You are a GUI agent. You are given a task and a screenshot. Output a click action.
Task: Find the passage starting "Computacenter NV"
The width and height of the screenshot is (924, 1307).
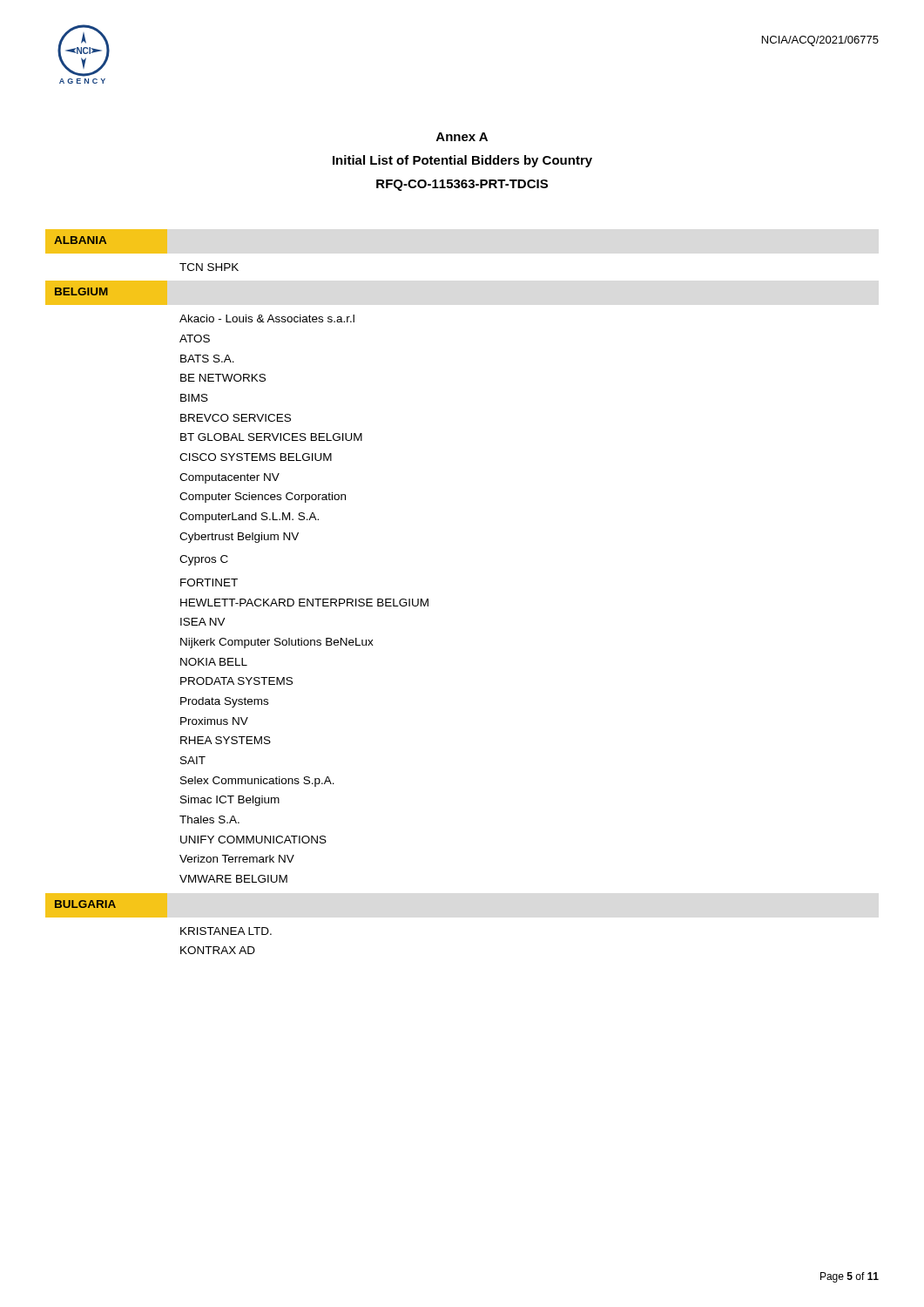coord(229,477)
